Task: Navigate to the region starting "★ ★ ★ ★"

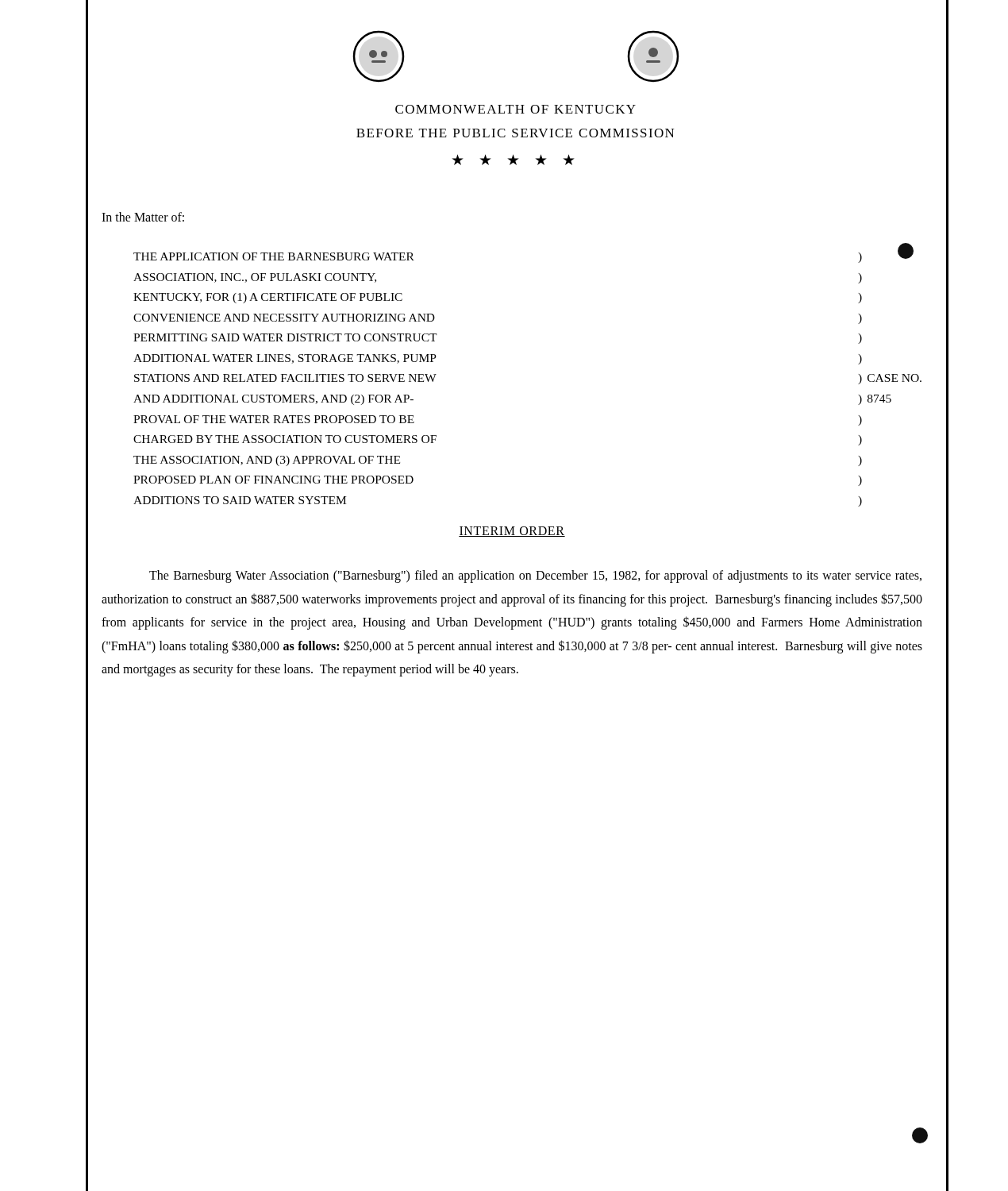Action: point(516,160)
